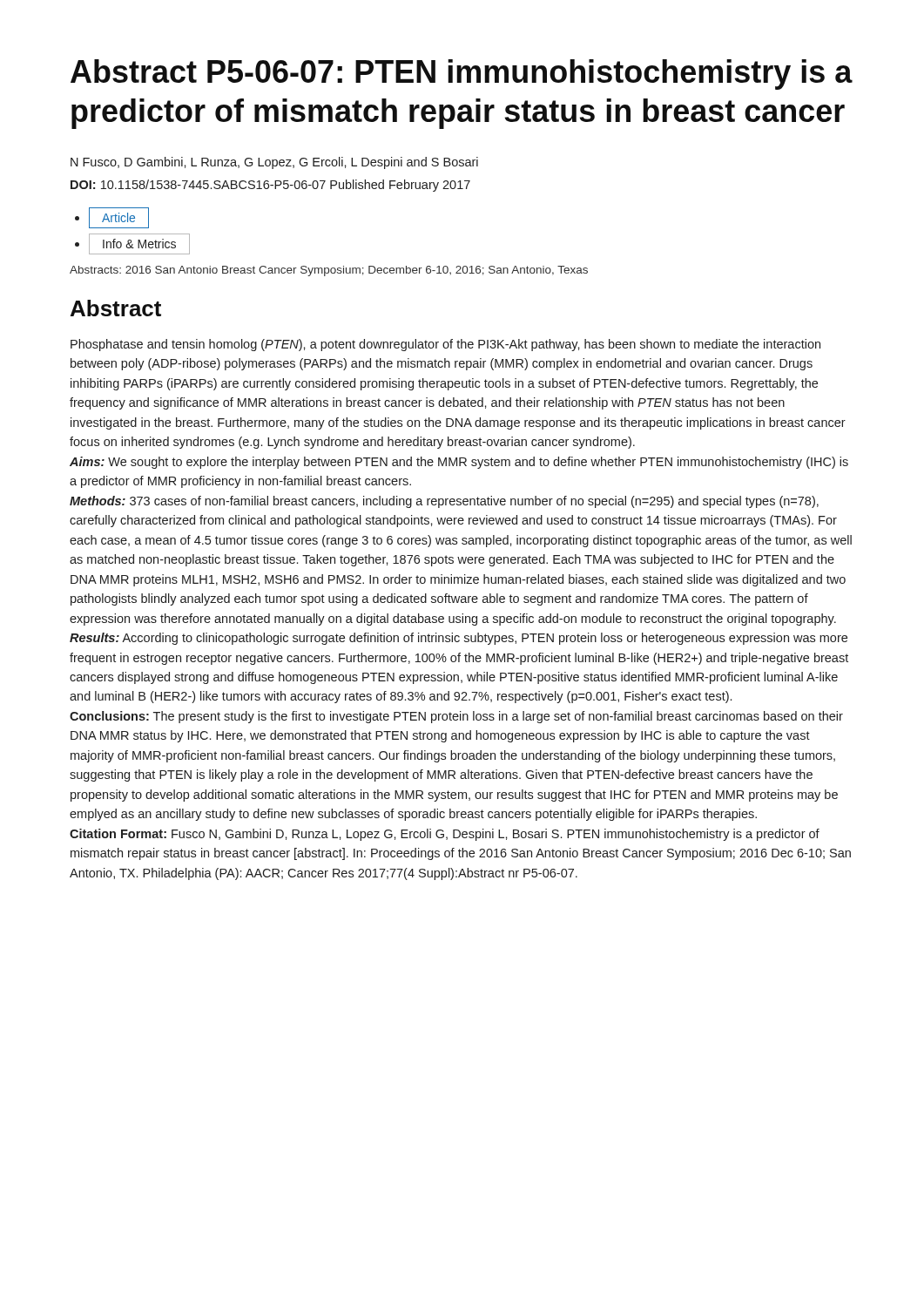
Task: Select a section header
Action: (116, 308)
